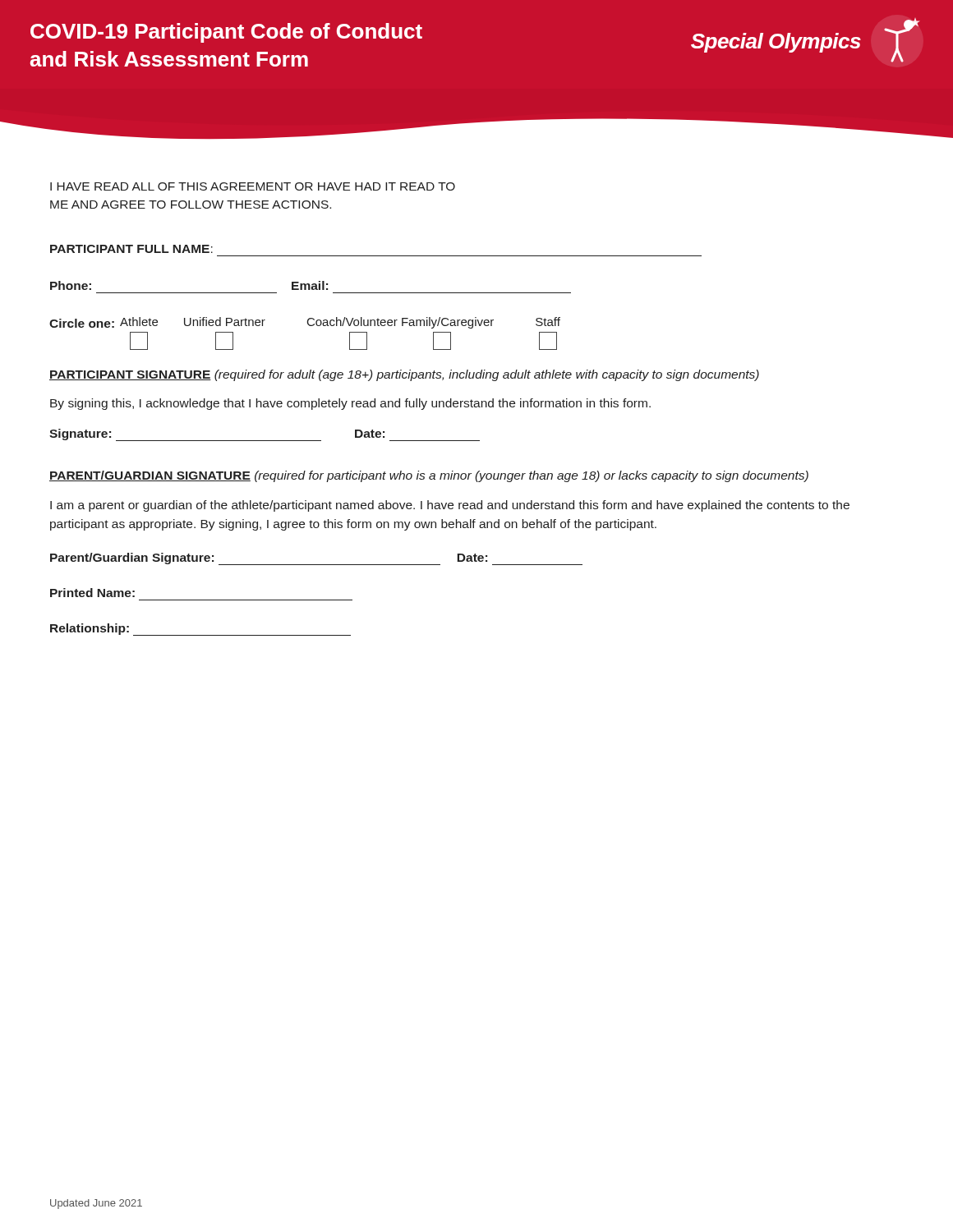Locate the text containing "Parent/Guardian Signature: Date:"
The height and width of the screenshot is (1232, 953).
coord(316,557)
